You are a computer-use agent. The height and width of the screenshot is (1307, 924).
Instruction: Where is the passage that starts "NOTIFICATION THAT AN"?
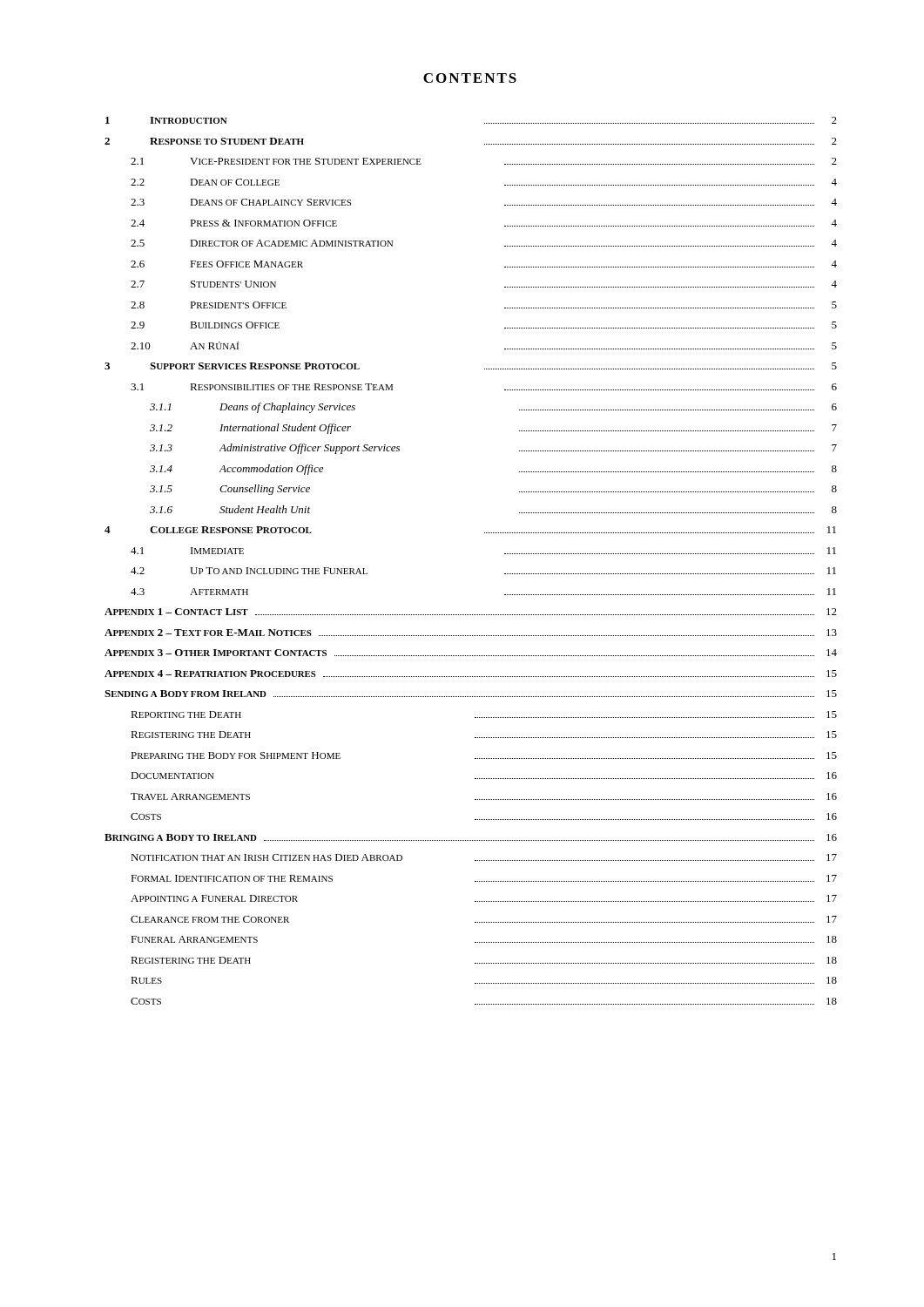point(484,857)
